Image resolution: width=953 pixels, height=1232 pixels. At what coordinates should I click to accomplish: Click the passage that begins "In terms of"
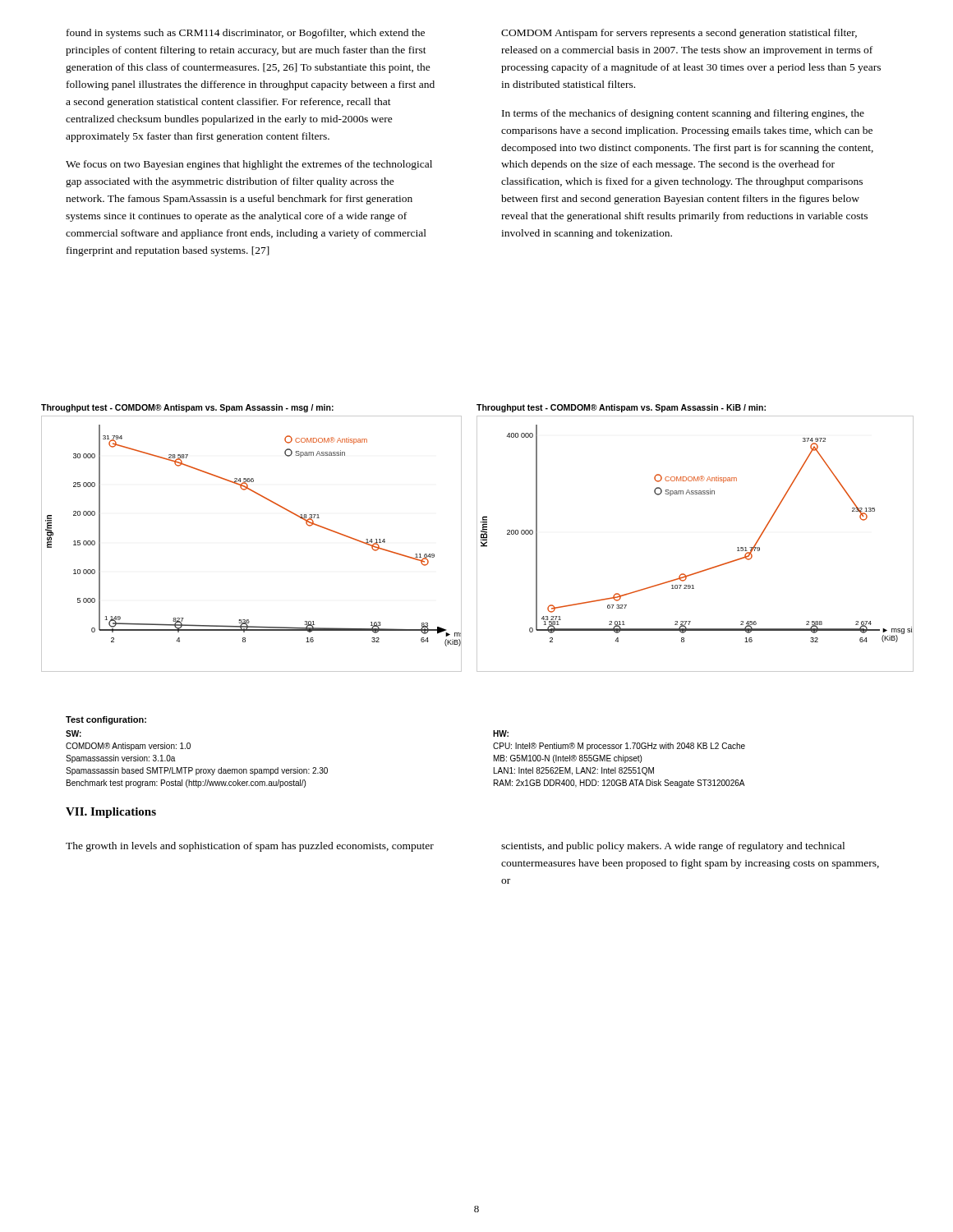[x=687, y=173]
